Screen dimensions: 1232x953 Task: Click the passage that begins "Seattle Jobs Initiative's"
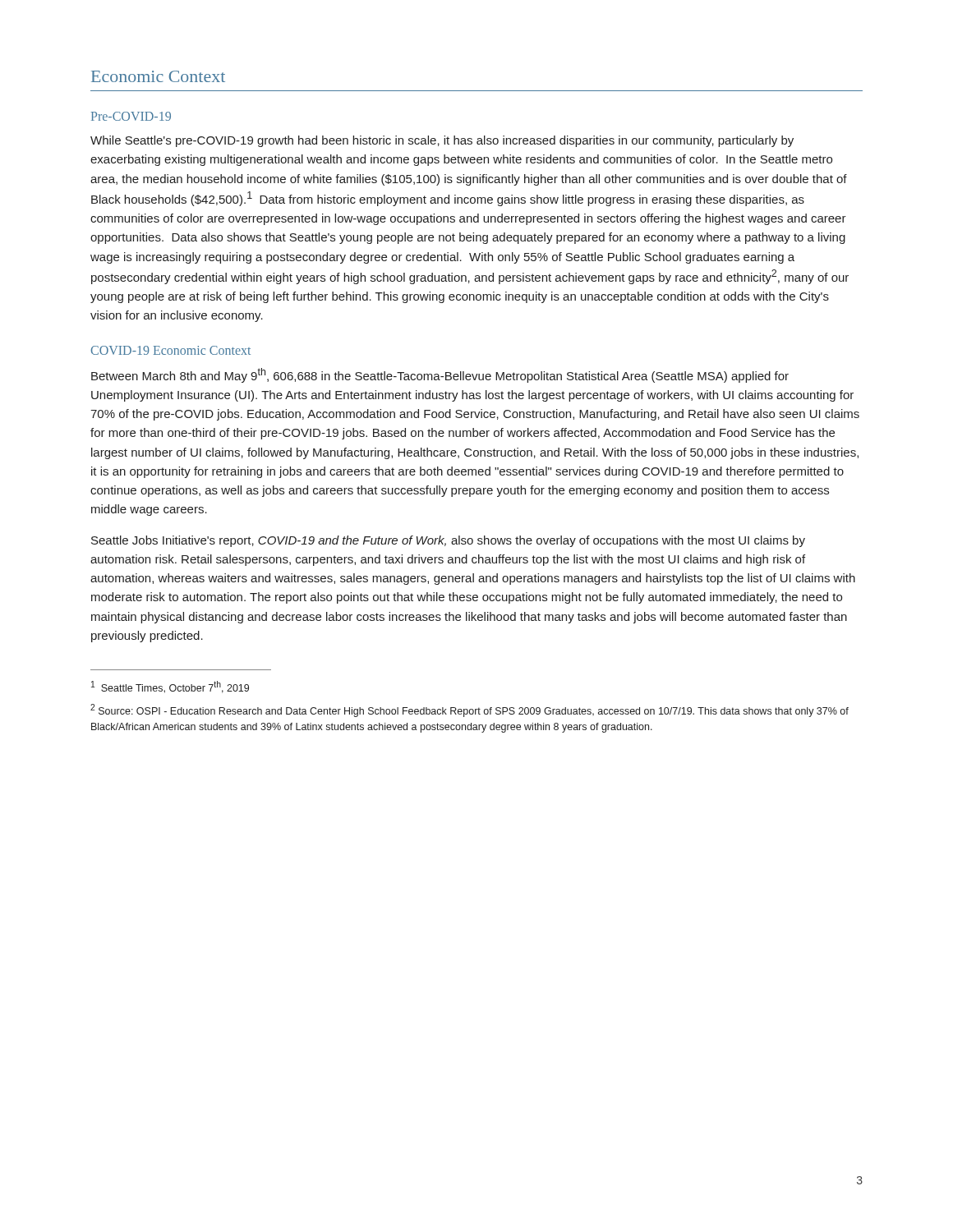pyautogui.click(x=473, y=587)
